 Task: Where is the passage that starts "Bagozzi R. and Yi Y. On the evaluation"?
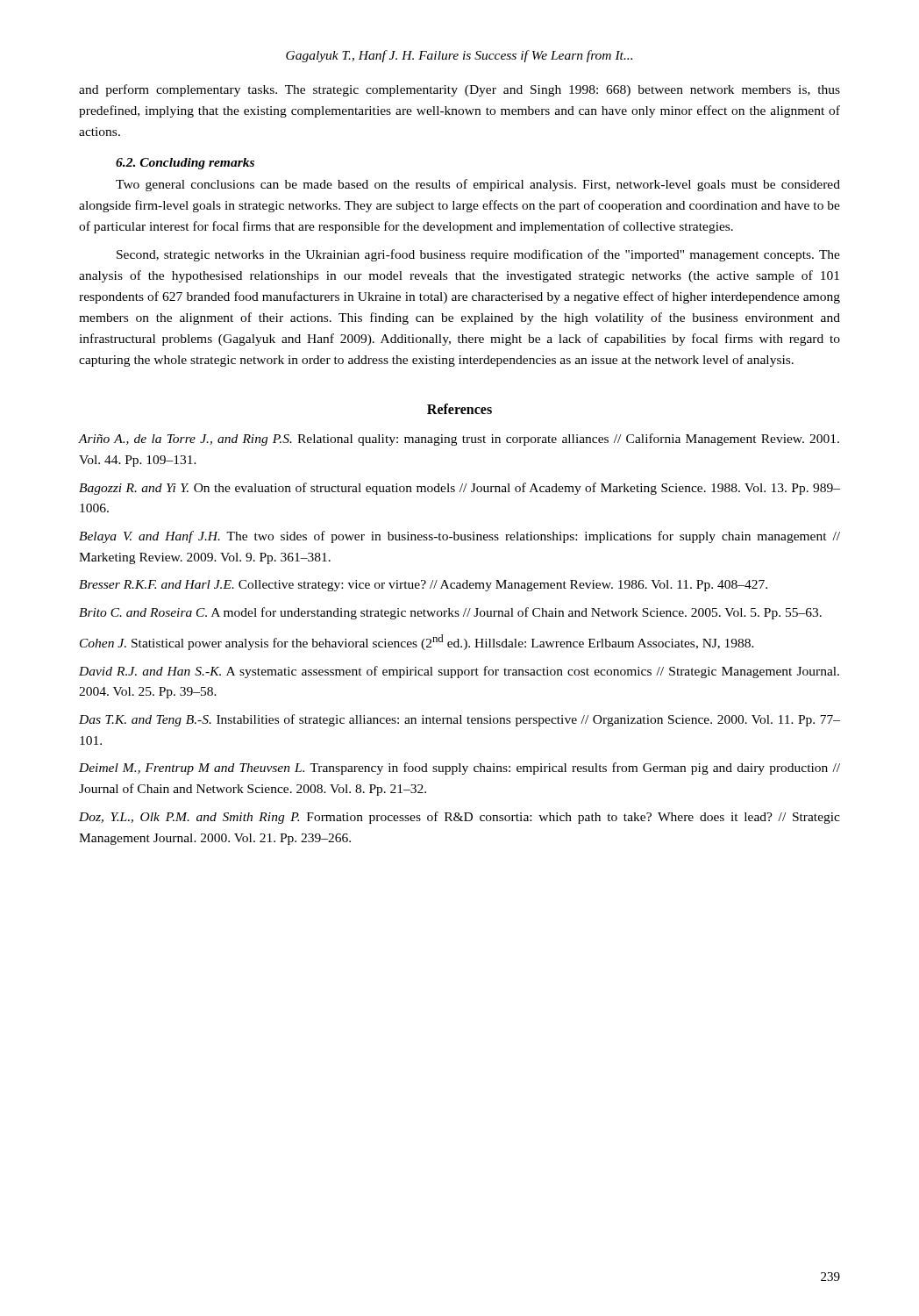tap(460, 497)
